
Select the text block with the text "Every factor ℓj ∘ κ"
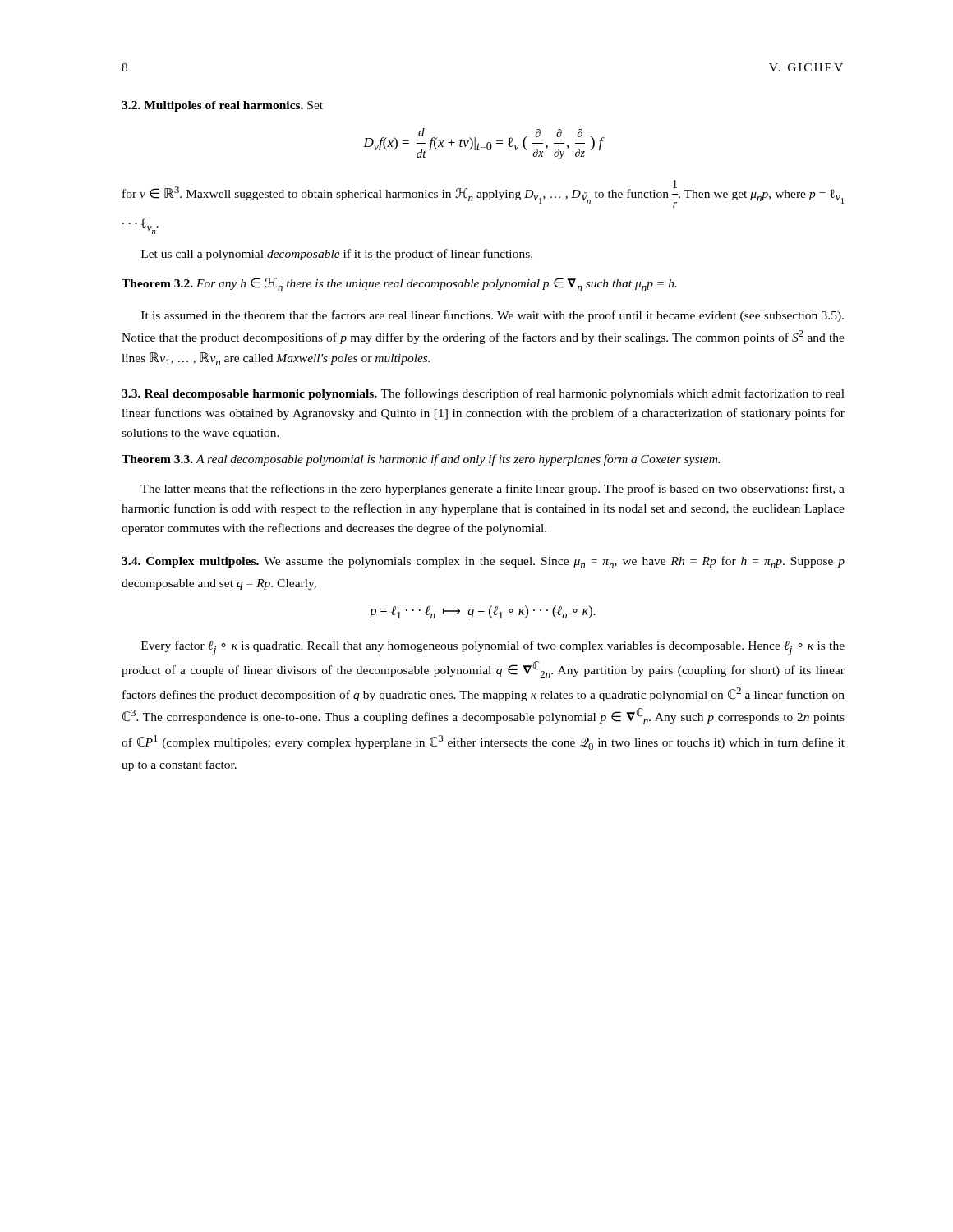(x=483, y=705)
